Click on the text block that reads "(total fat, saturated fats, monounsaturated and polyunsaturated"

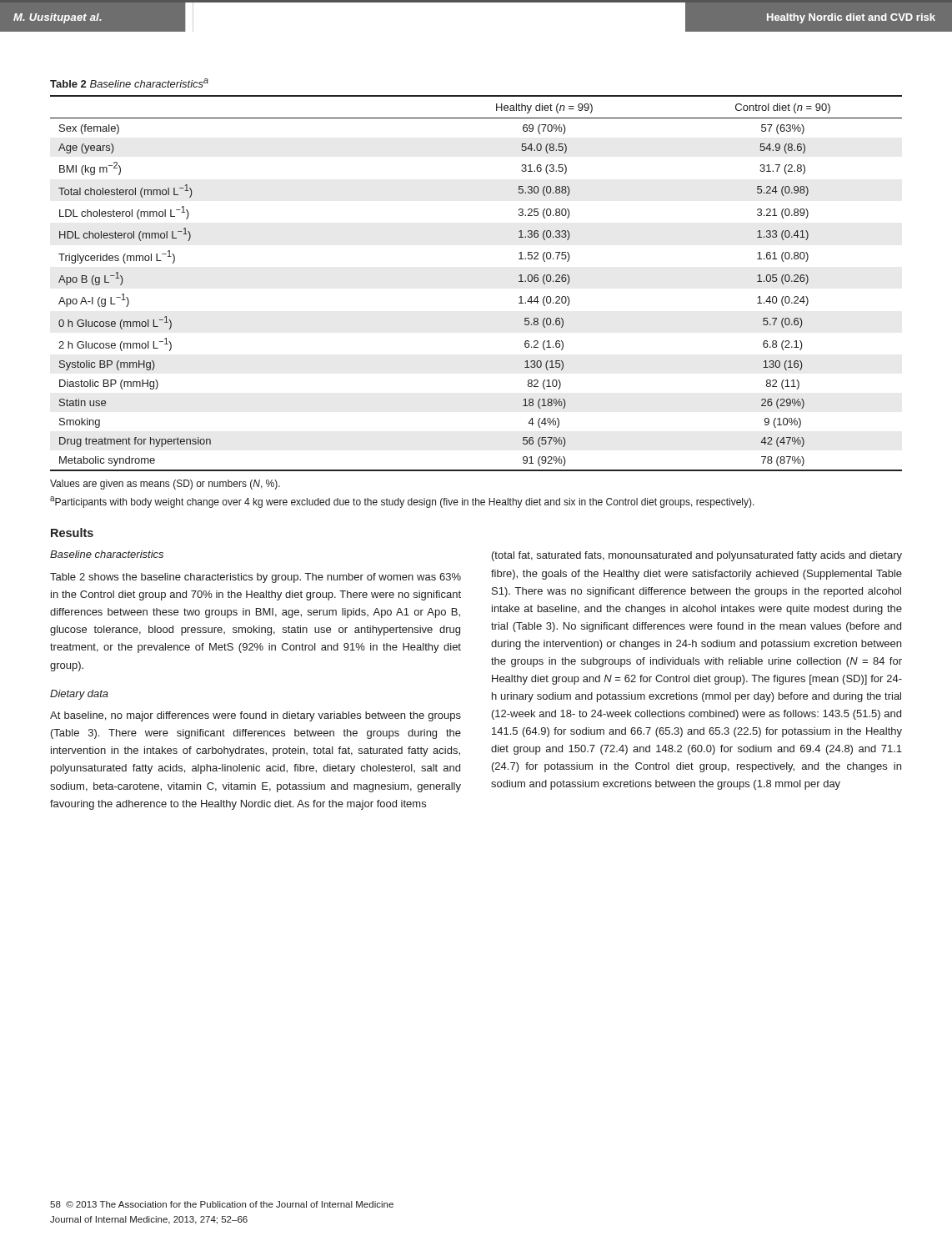[x=697, y=670]
